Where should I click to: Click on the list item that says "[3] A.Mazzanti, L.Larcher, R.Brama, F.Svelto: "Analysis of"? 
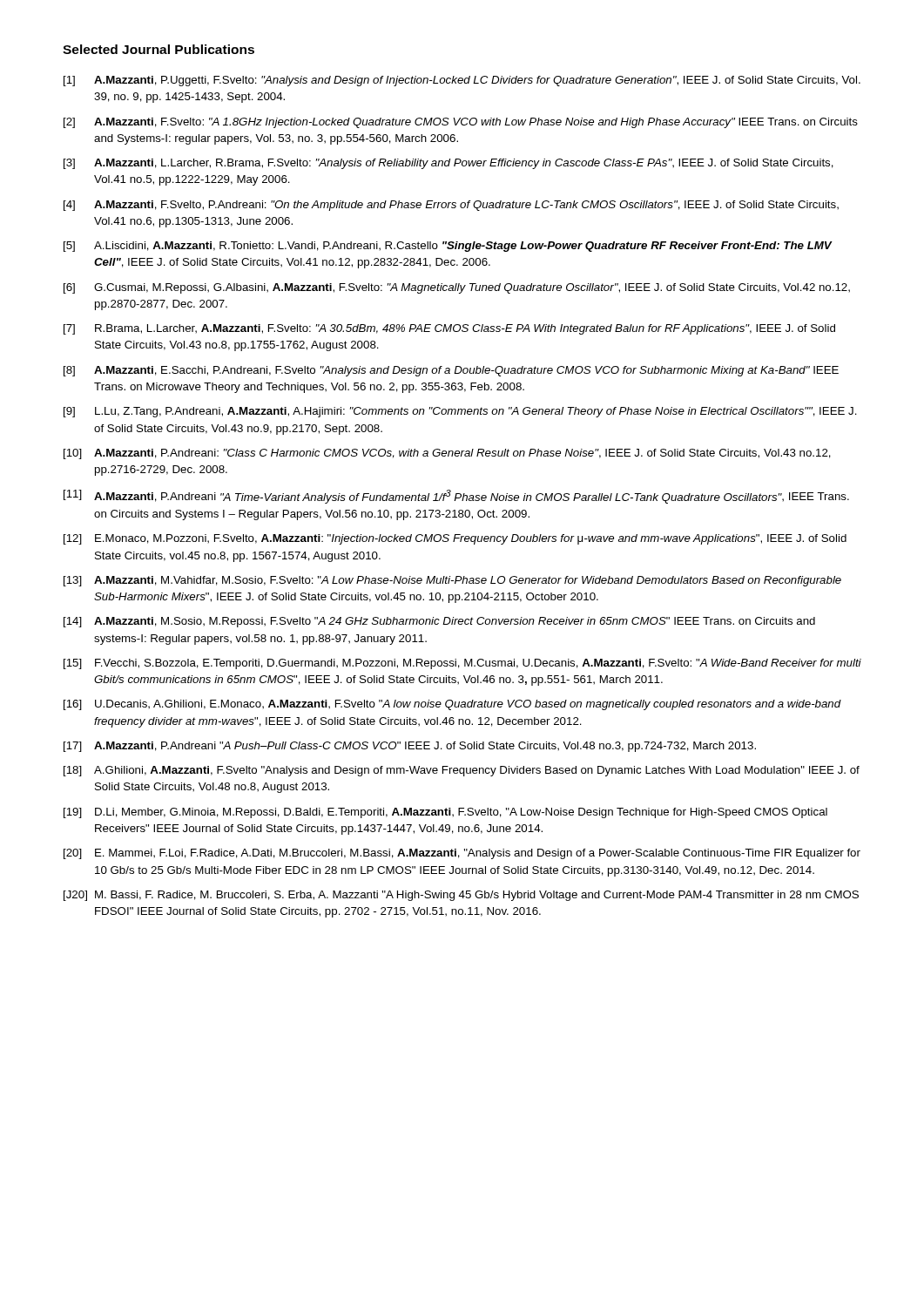pos(462,171)
